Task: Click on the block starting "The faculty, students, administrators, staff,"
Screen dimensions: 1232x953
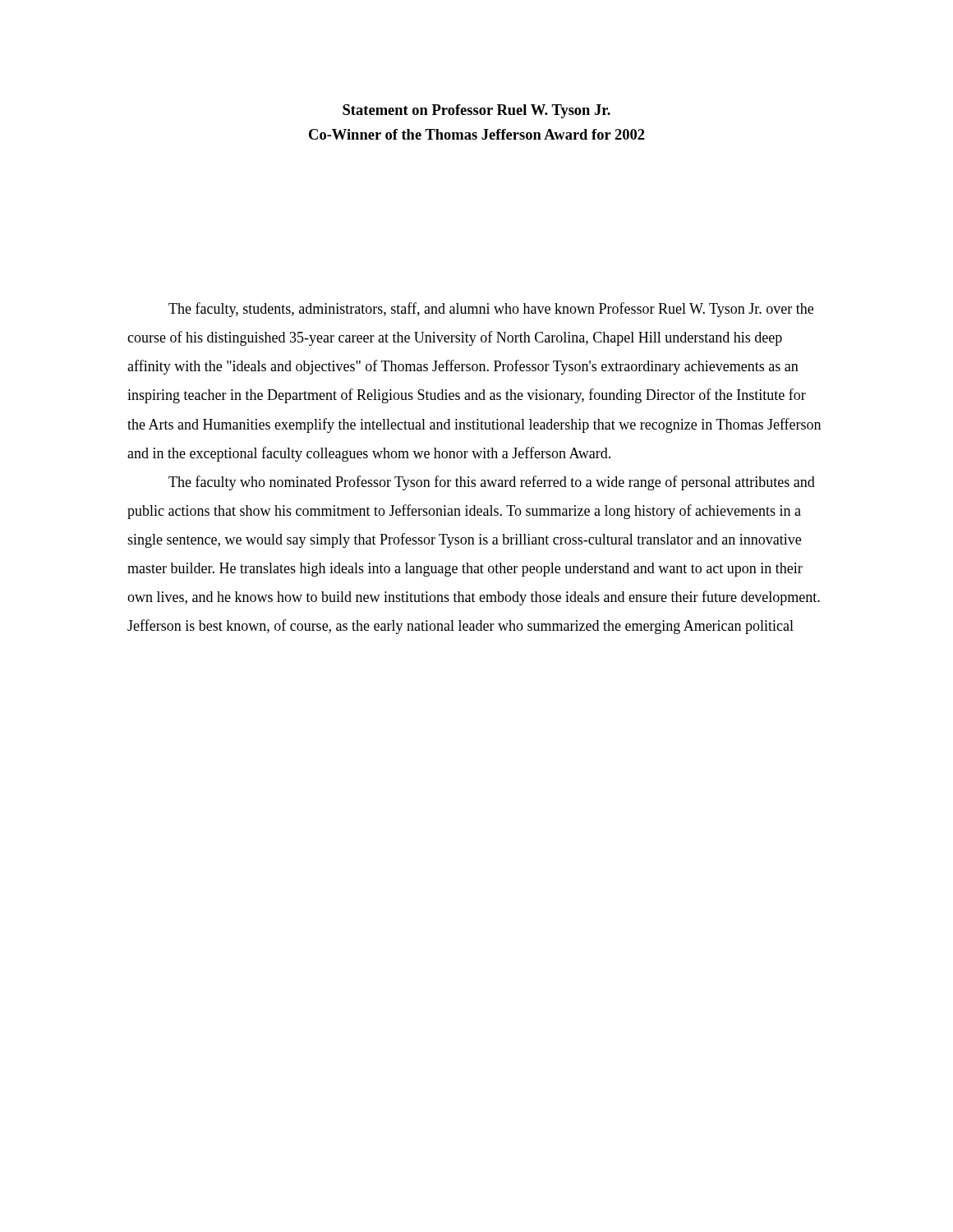Action: coord(474,381)
